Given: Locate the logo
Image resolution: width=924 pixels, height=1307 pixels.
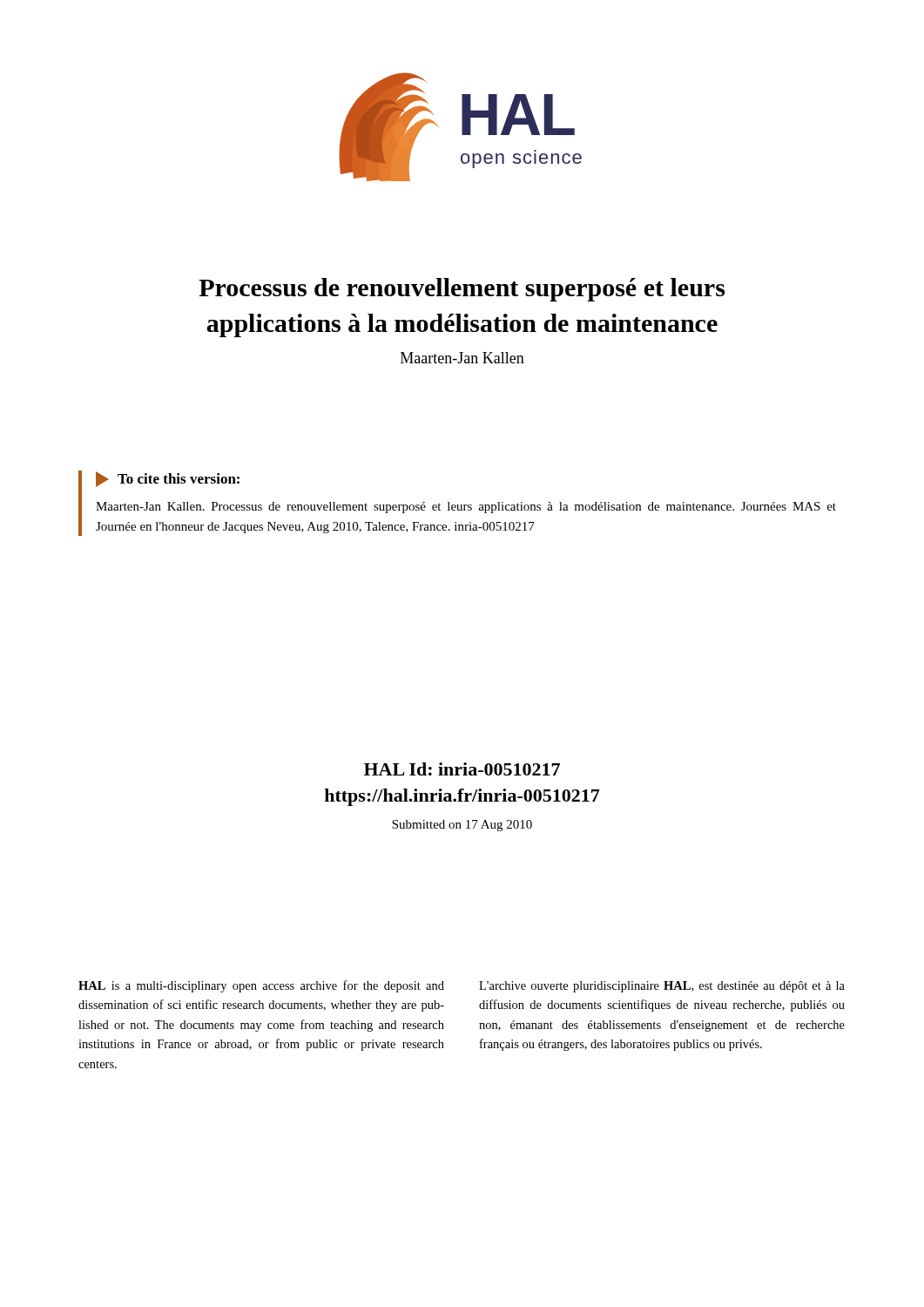Looking at the screenshot, I should [462, 128].
